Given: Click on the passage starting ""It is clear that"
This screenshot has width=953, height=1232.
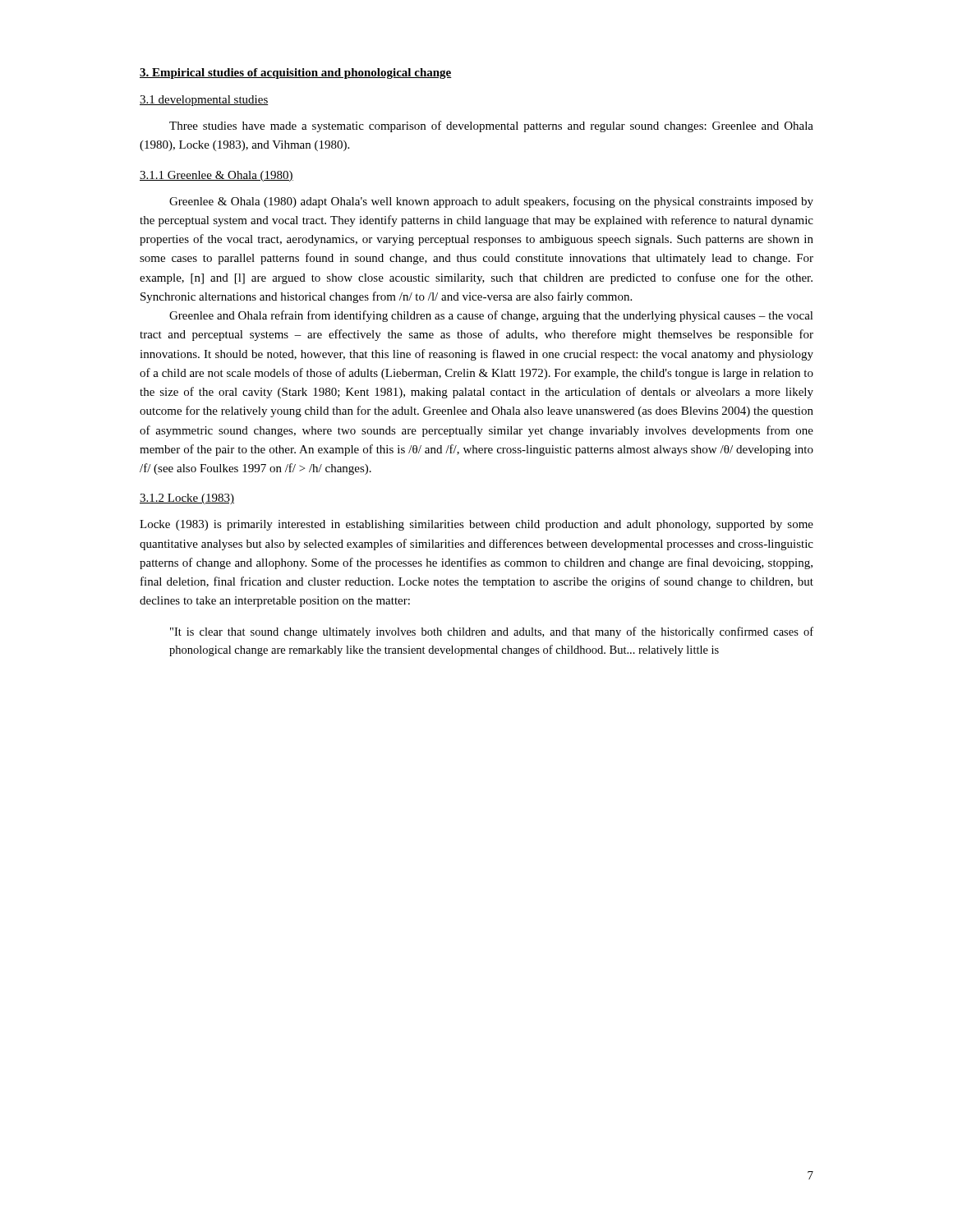Looking at the screenshot, I should 491,641.
